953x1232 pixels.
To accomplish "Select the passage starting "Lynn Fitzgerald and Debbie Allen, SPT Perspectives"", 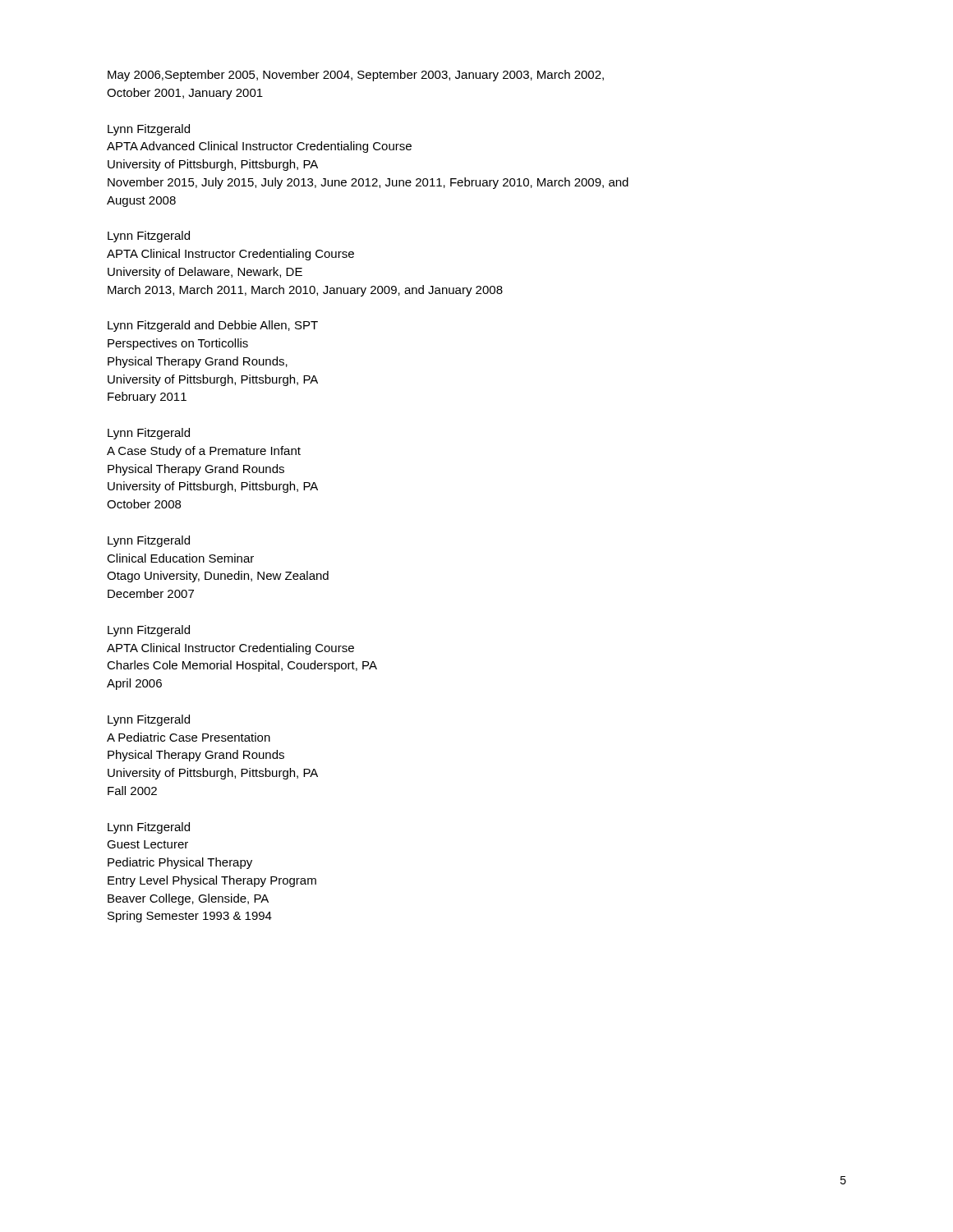I will point(213,361).
